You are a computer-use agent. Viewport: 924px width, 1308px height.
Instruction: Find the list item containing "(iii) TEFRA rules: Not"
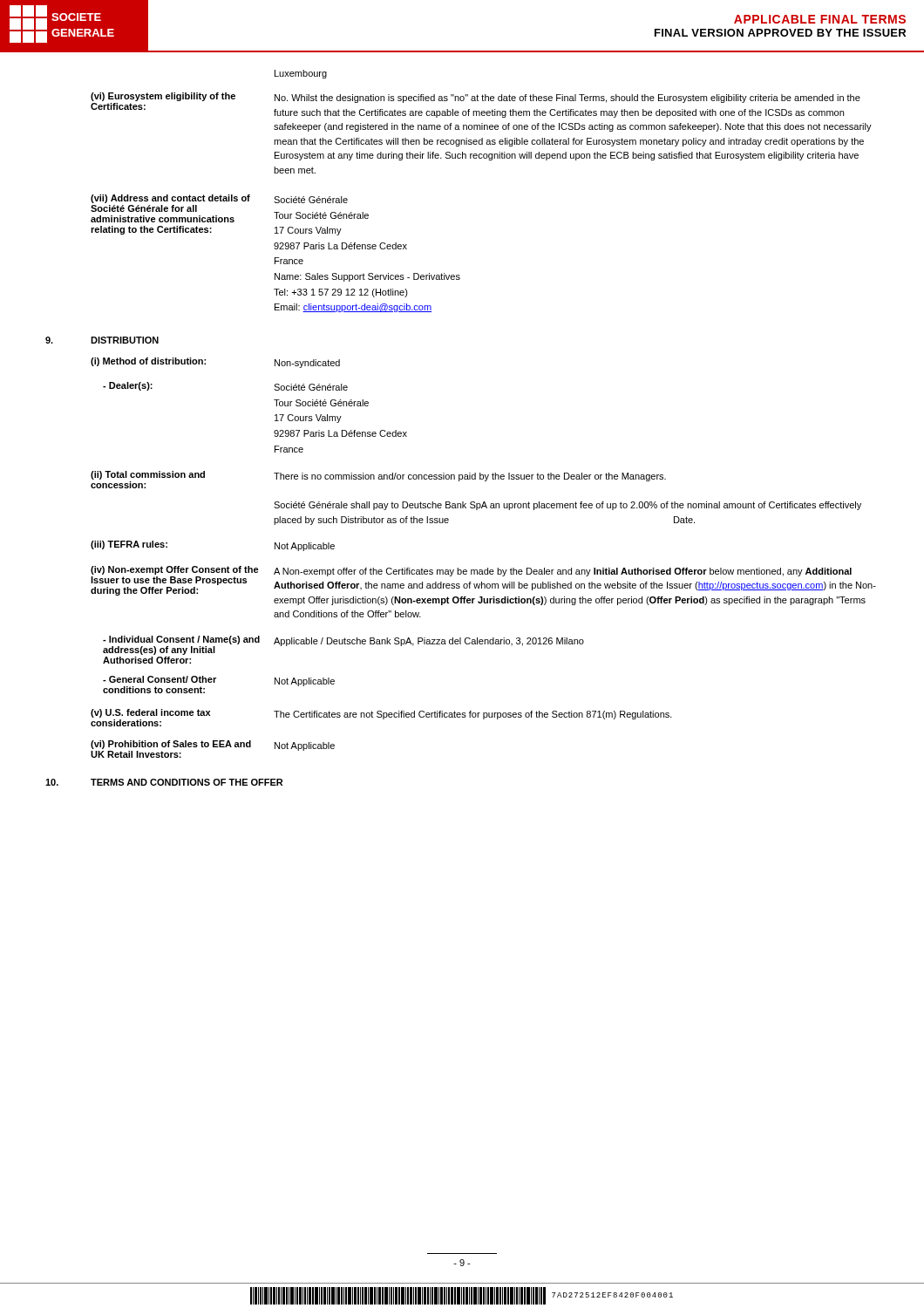click(134, 545)
